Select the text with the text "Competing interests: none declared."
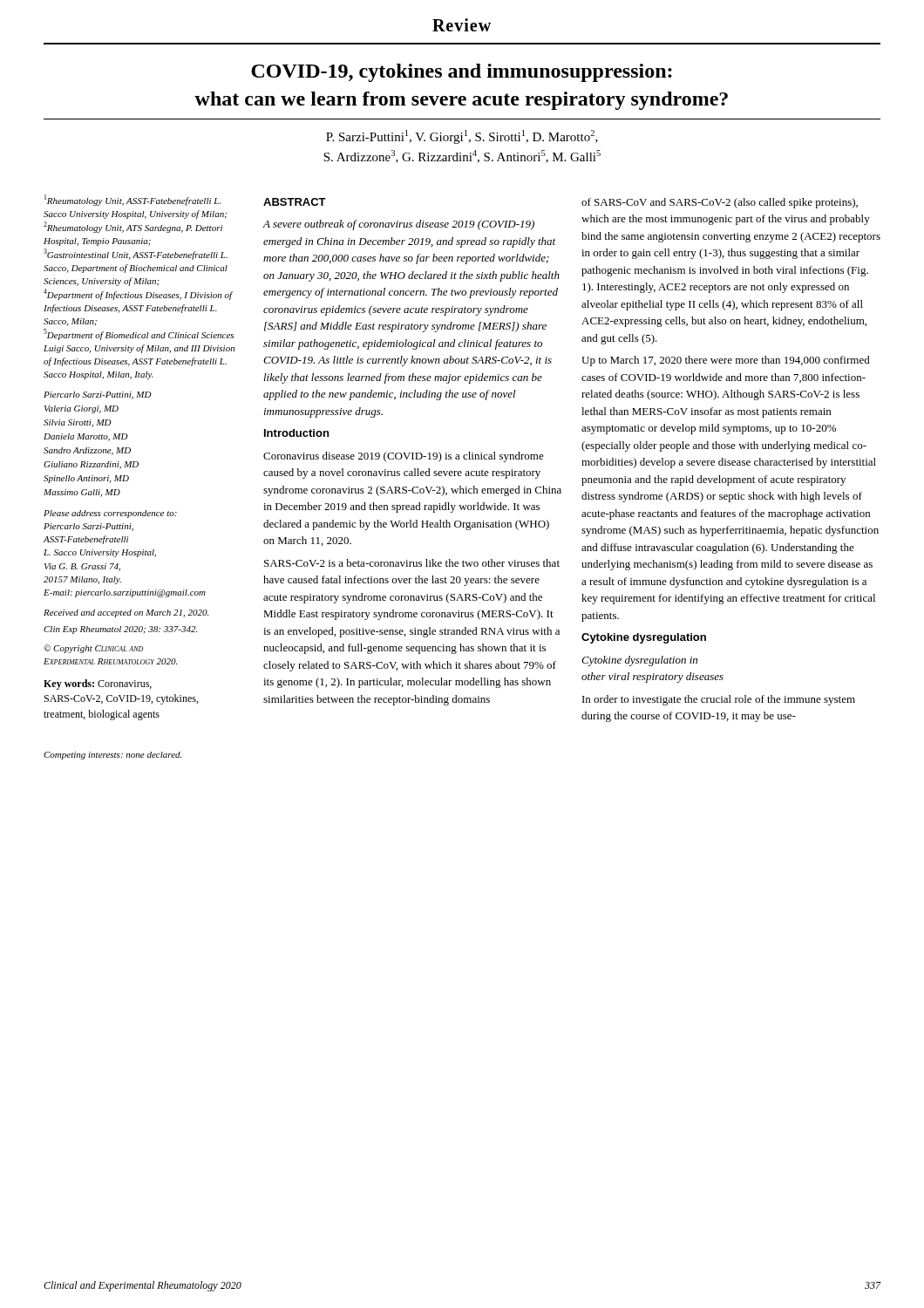The image size is (924, 1308). (113, 754)
